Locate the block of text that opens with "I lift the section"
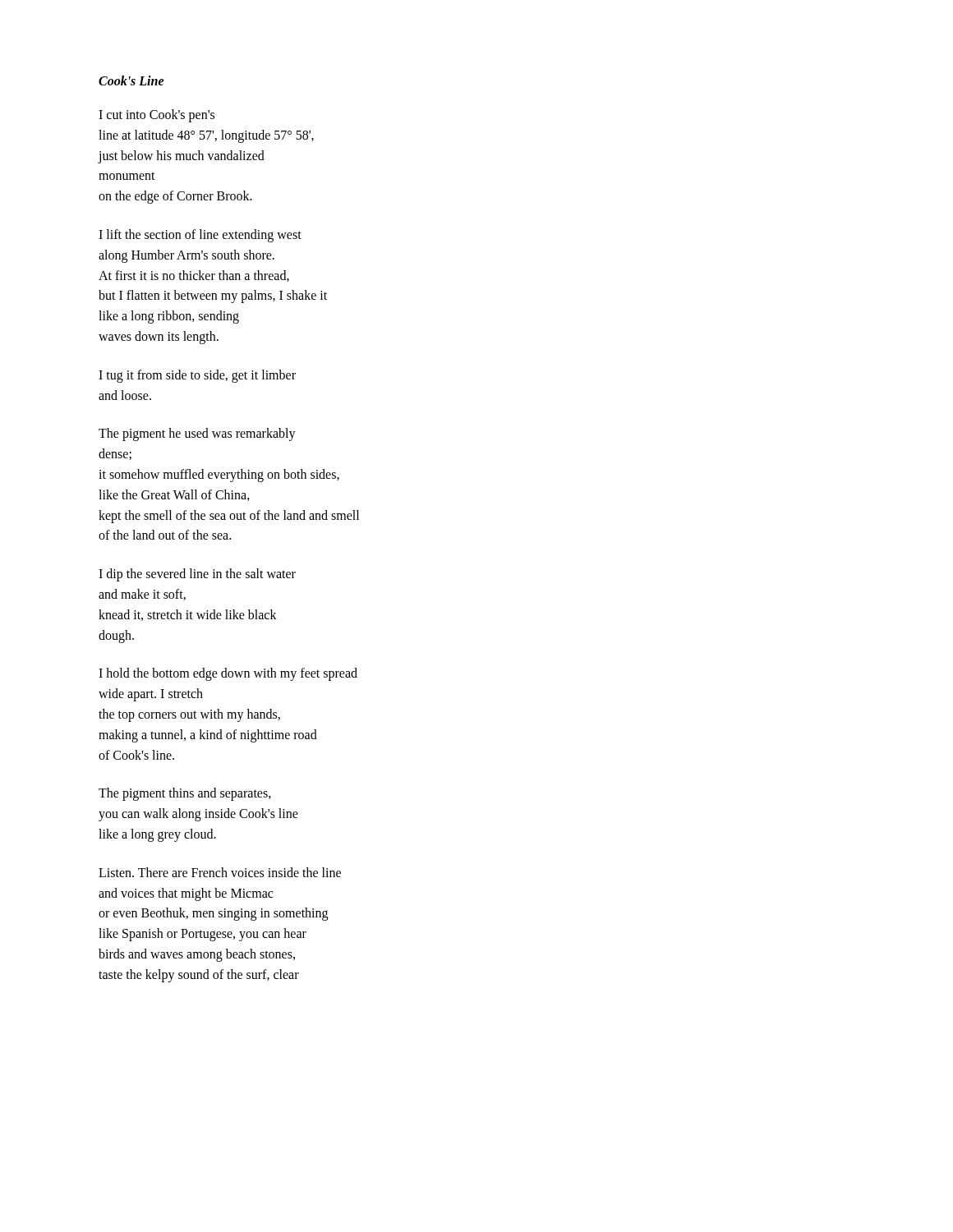Image resolution: width=953 pixels, height=1232 pixels. (213, 285)
